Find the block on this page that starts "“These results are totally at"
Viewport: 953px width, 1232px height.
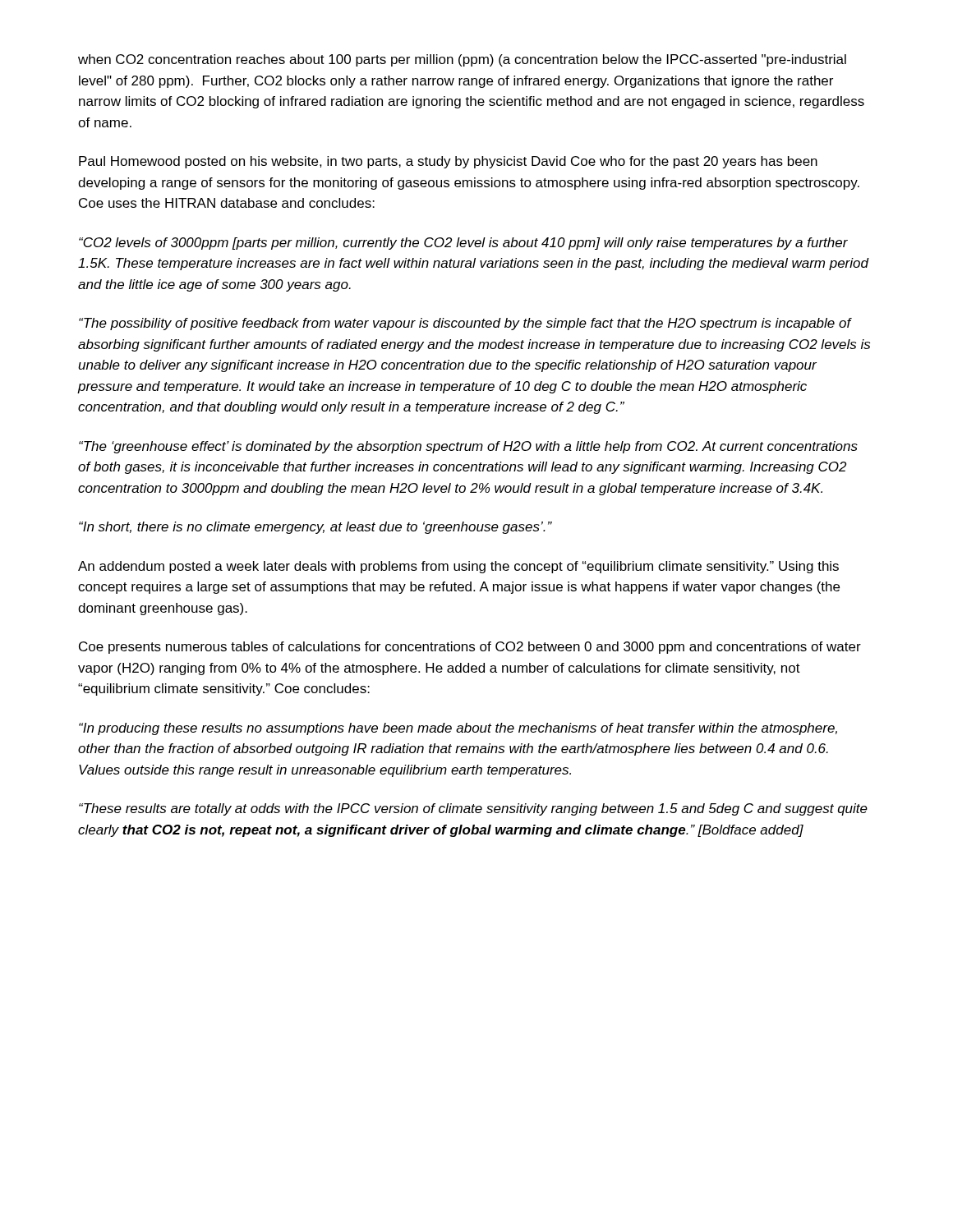pos(473,819)
